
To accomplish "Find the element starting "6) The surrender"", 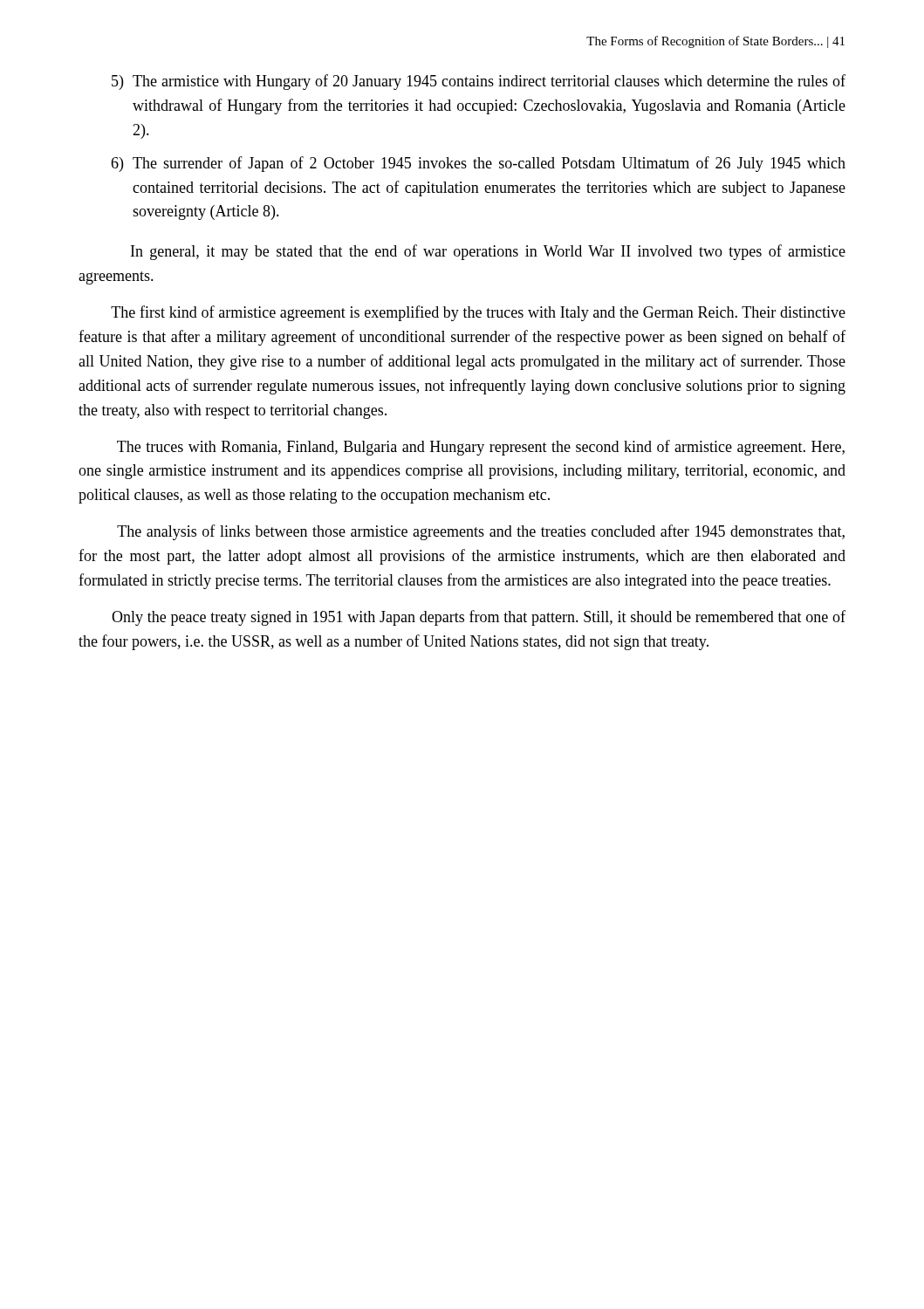I will coord(462,188).
